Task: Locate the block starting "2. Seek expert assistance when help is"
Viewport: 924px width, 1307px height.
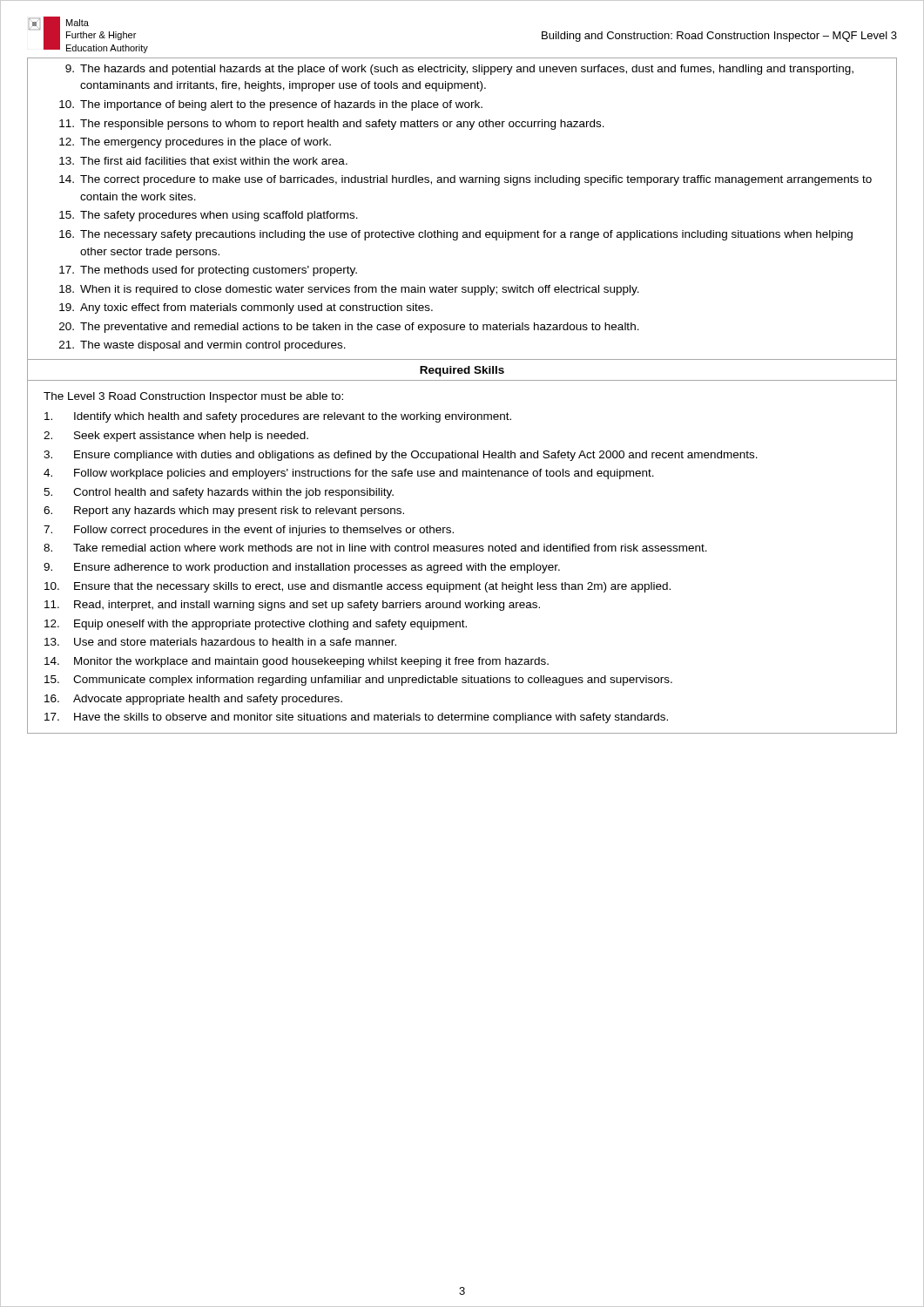Action: tap(176, 437)
